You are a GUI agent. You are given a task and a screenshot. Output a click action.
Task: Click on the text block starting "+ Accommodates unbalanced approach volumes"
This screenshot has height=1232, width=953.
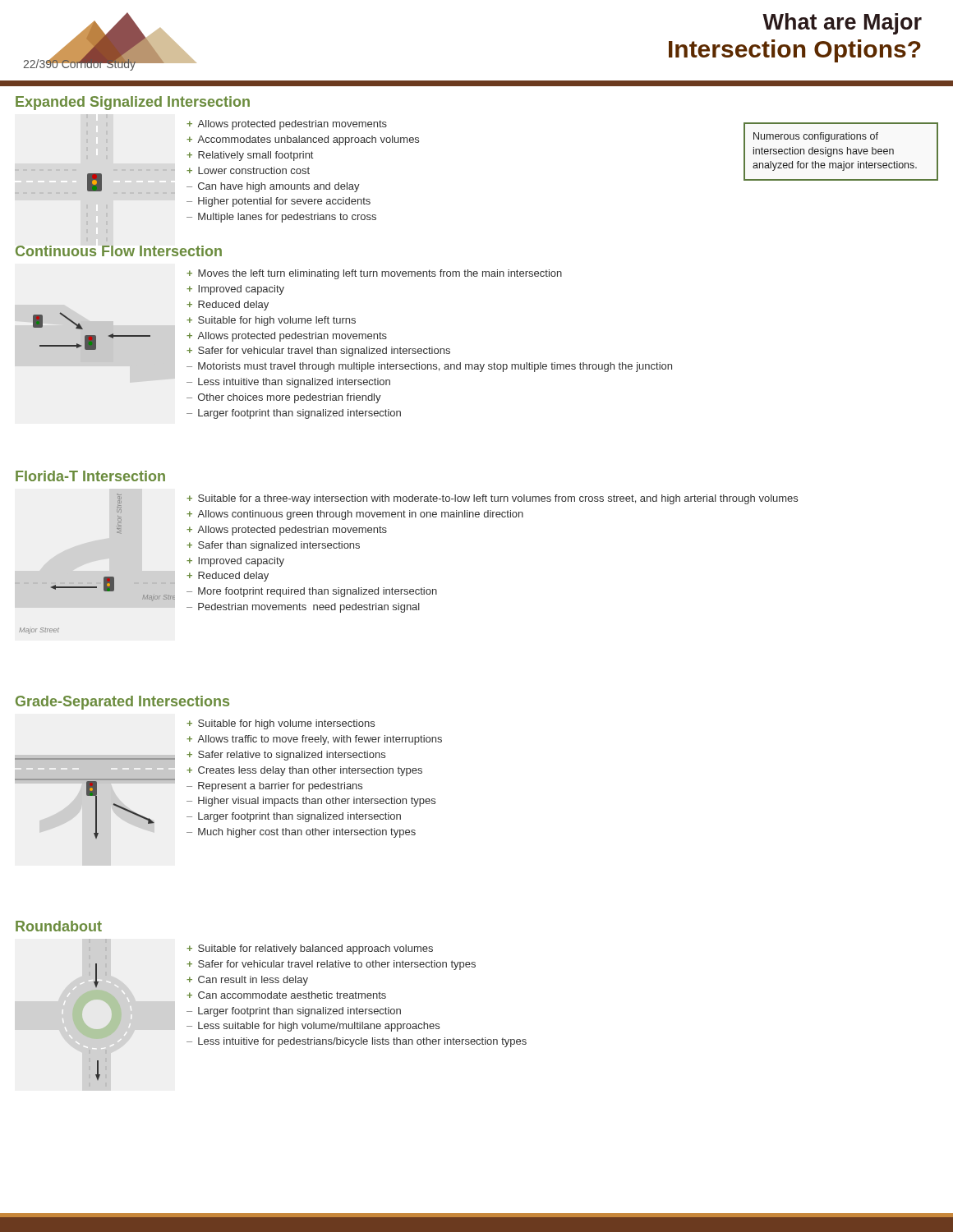click(303, 140)
